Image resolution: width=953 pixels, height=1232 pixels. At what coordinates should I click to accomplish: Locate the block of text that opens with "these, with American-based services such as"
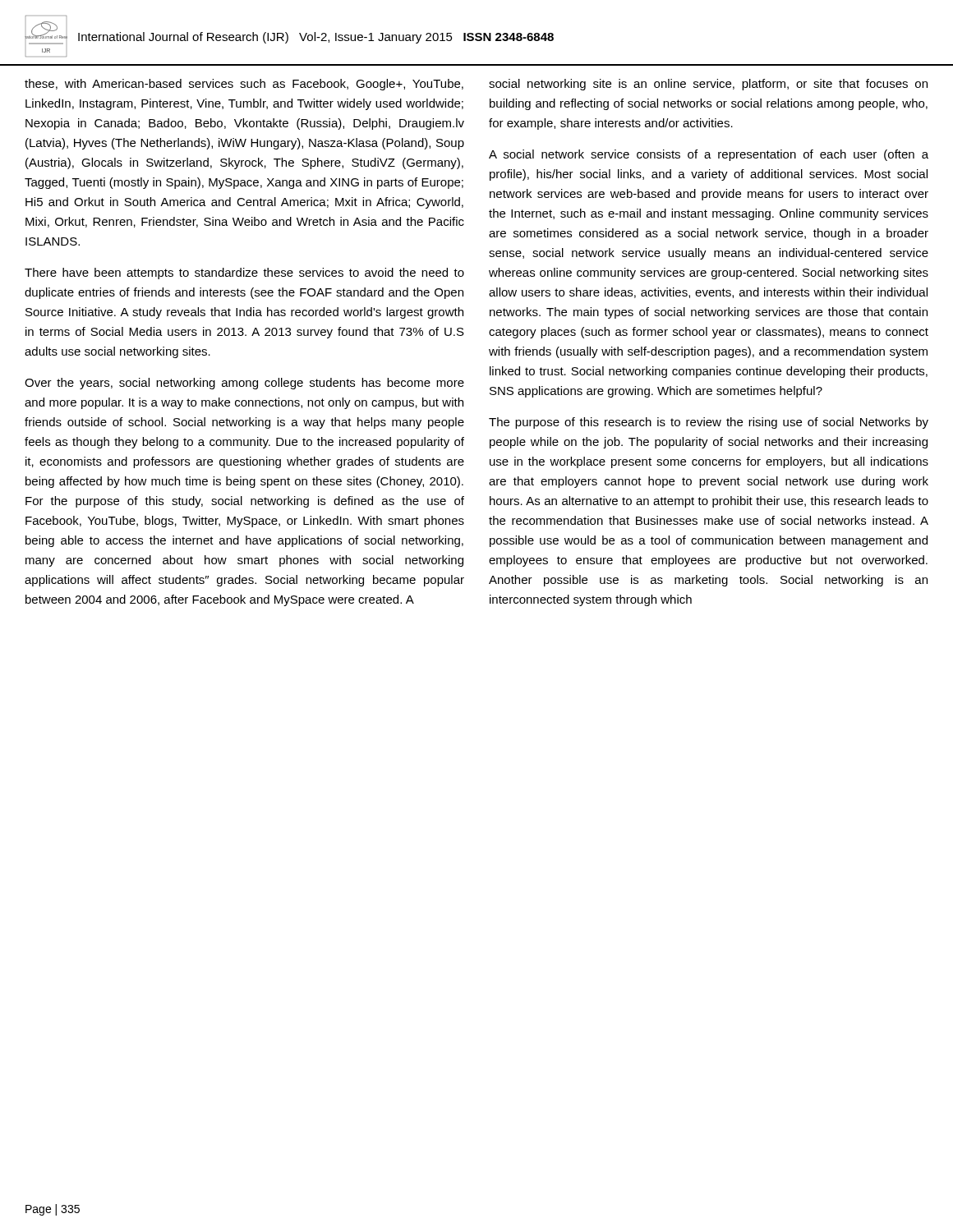coord(244,163)
